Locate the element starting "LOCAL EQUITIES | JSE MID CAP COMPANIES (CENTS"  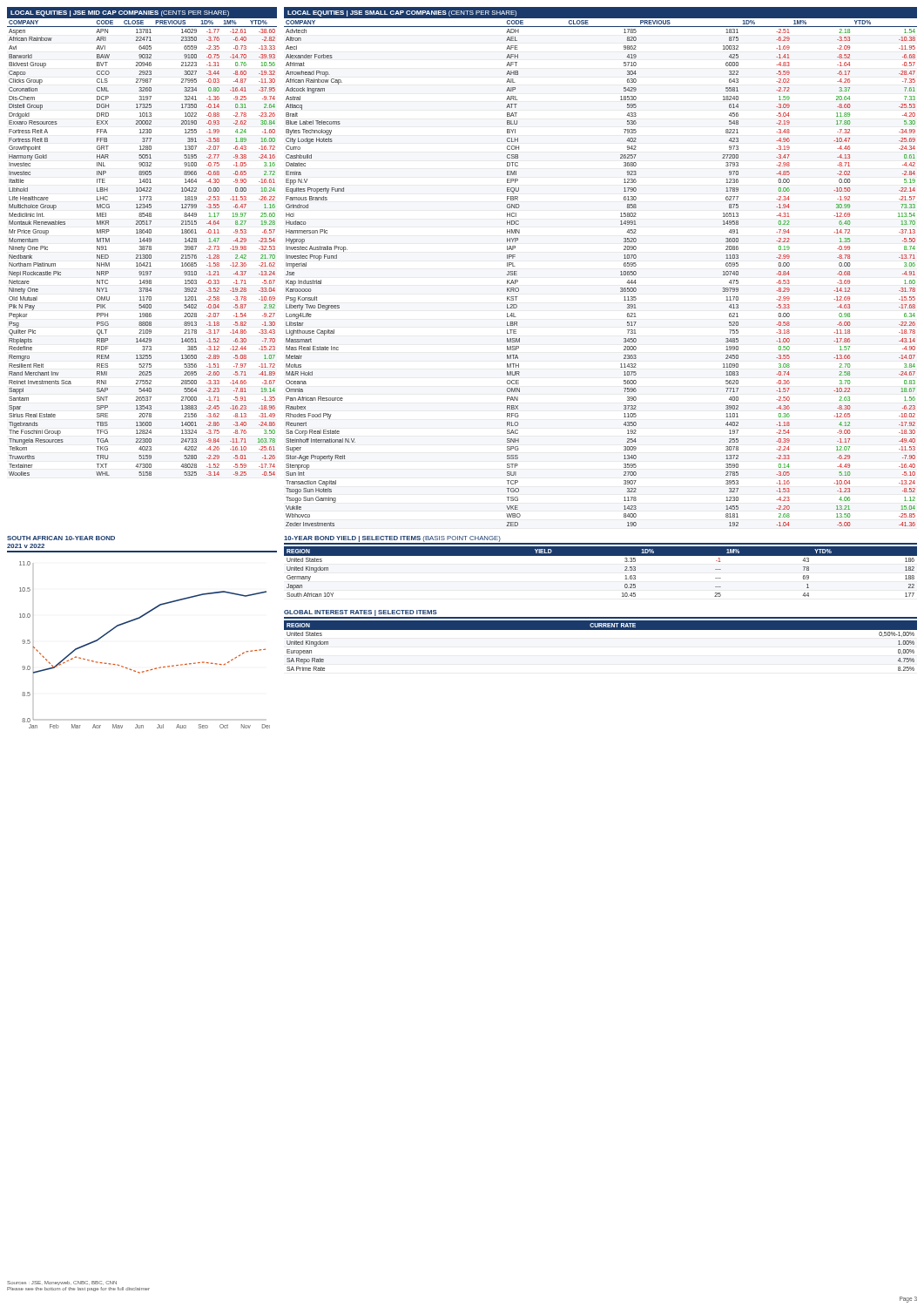click(120, 13)
